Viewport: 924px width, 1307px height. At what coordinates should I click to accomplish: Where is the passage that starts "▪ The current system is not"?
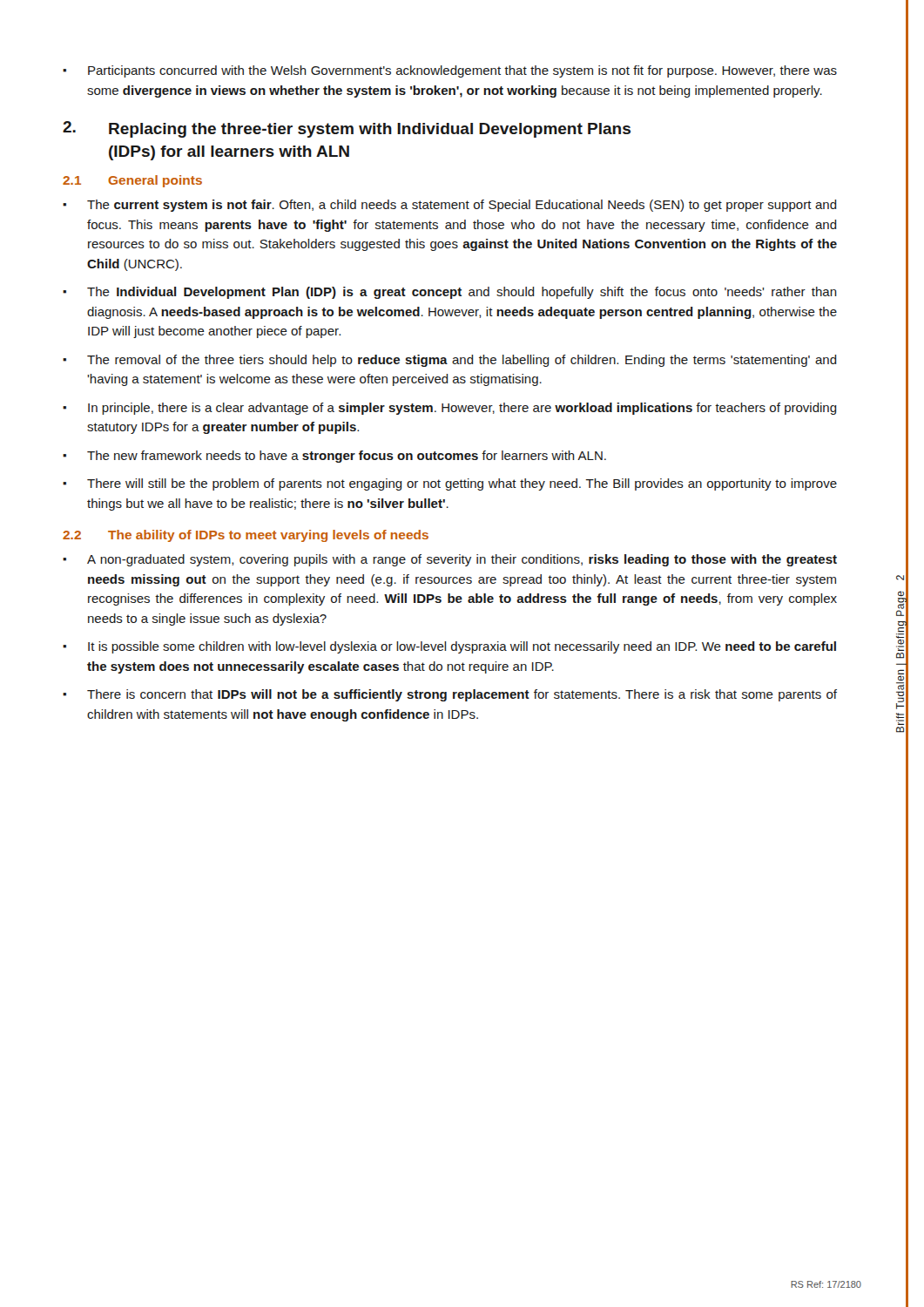click(450, 235)
